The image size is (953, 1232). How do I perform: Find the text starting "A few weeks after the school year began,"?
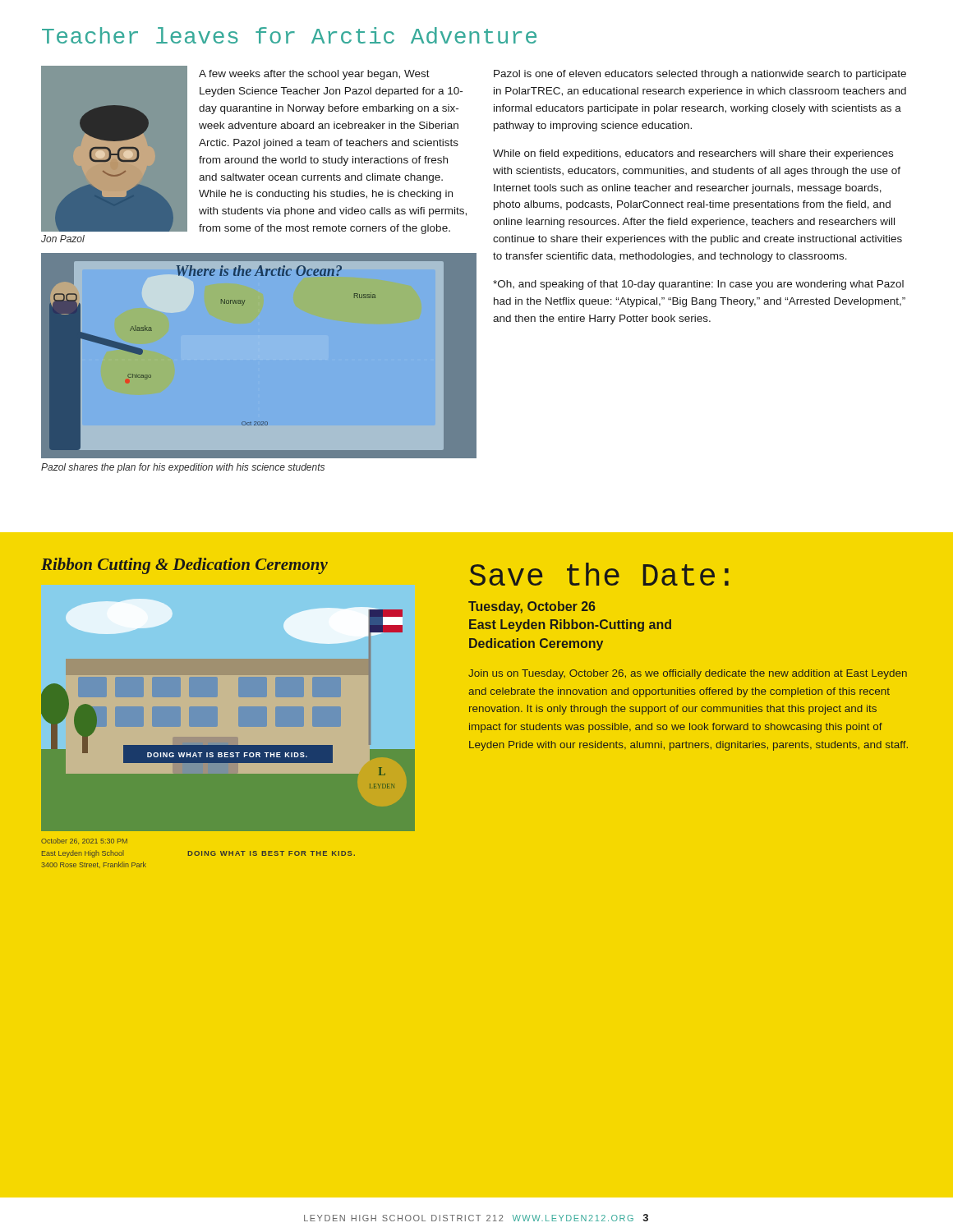(x=334, y=152)
